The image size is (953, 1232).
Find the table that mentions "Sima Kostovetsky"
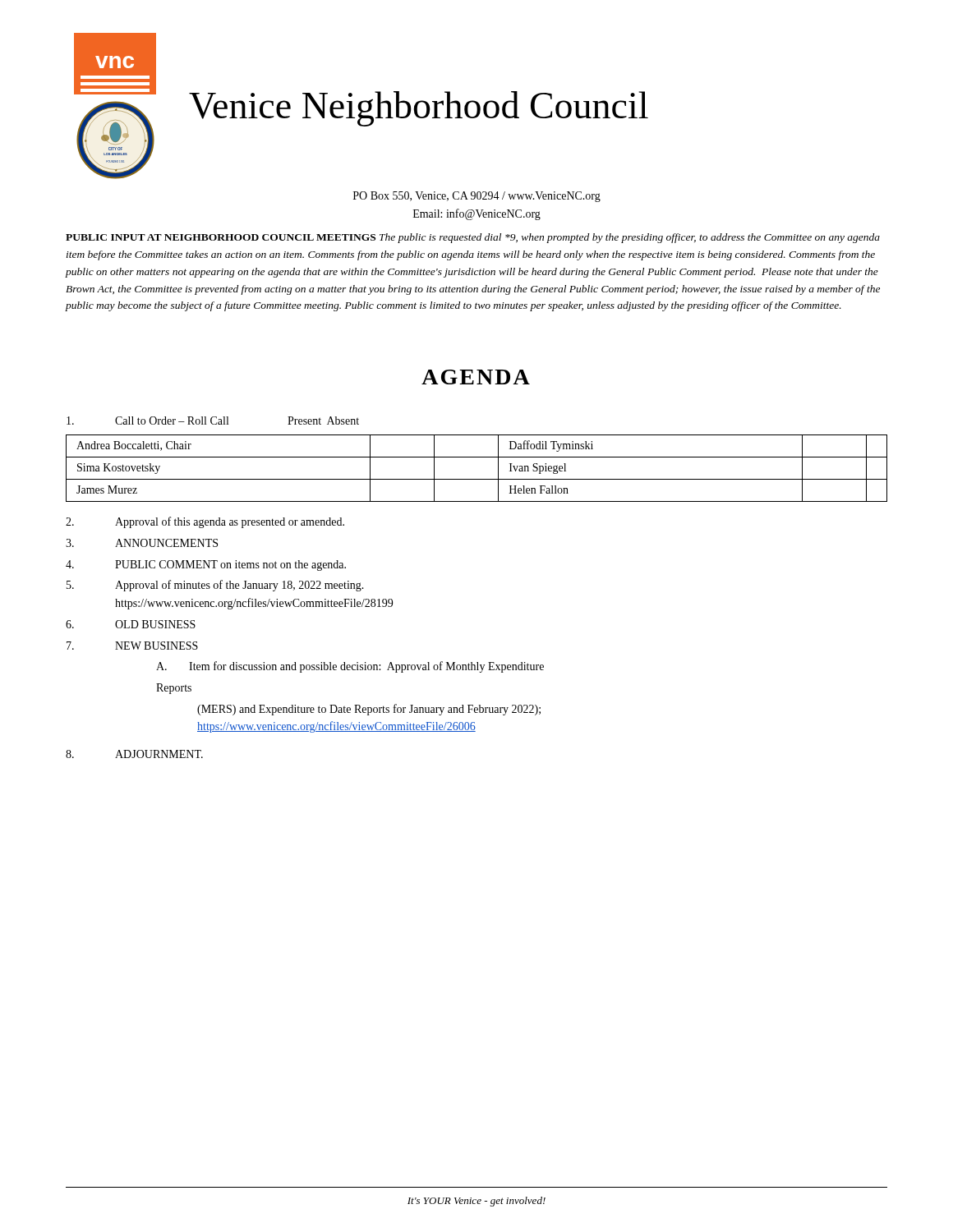[476, 468]
